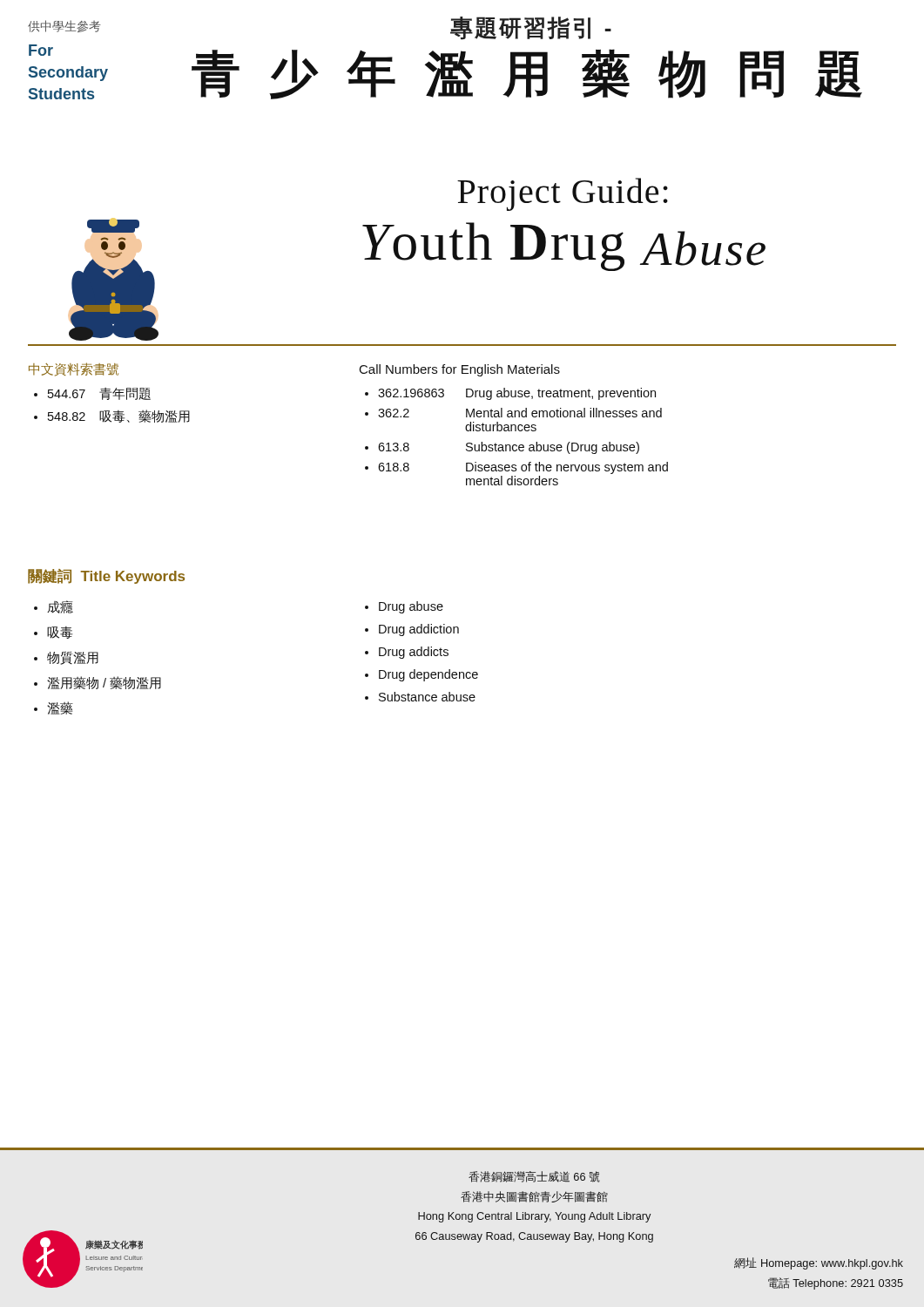Click on the element starting "Drug addiction"
Image resolution: width=924 pixels, height=1307 pixels.
[x=419, y=629]
